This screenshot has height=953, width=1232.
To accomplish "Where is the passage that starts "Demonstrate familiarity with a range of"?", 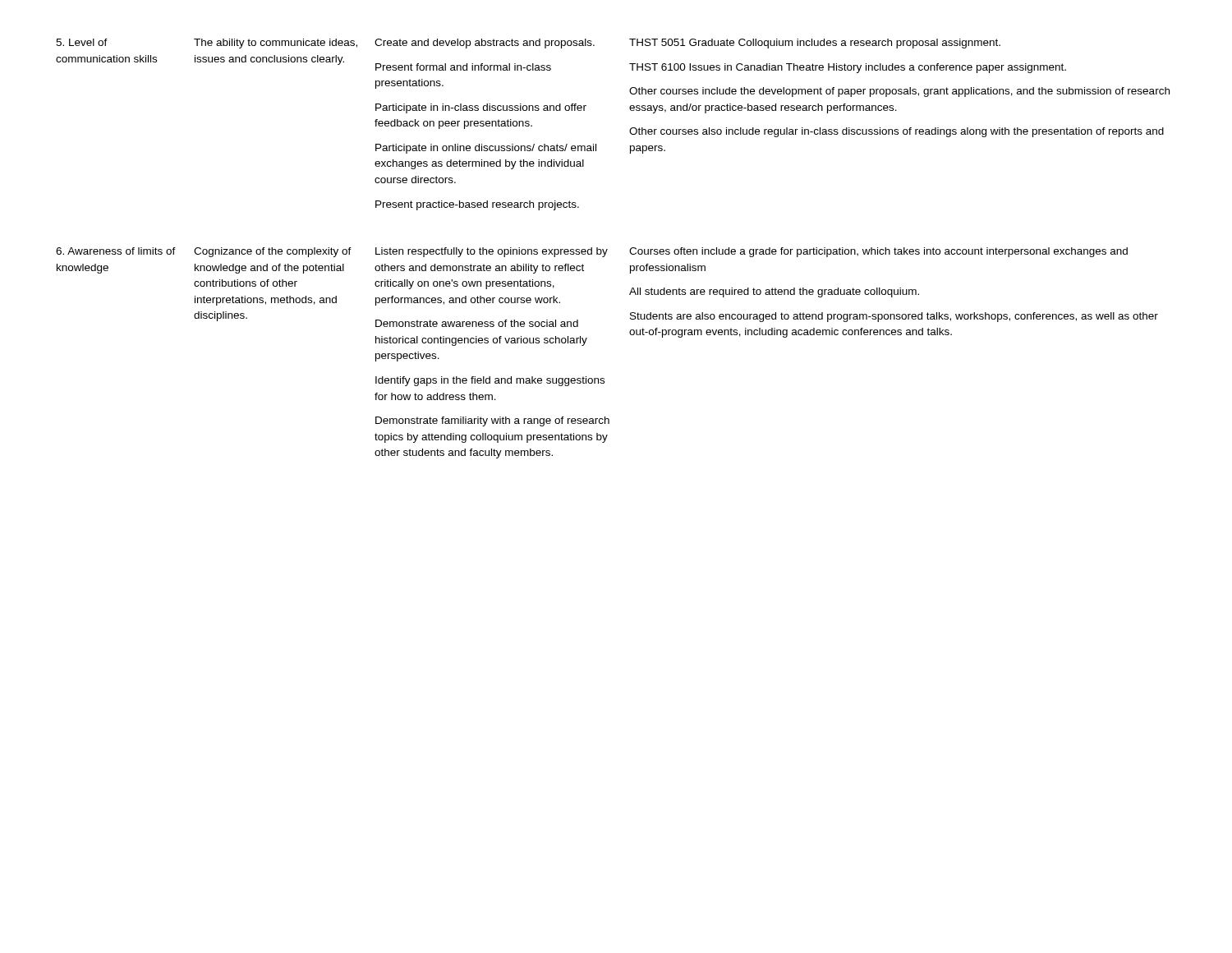I will 494,437.
